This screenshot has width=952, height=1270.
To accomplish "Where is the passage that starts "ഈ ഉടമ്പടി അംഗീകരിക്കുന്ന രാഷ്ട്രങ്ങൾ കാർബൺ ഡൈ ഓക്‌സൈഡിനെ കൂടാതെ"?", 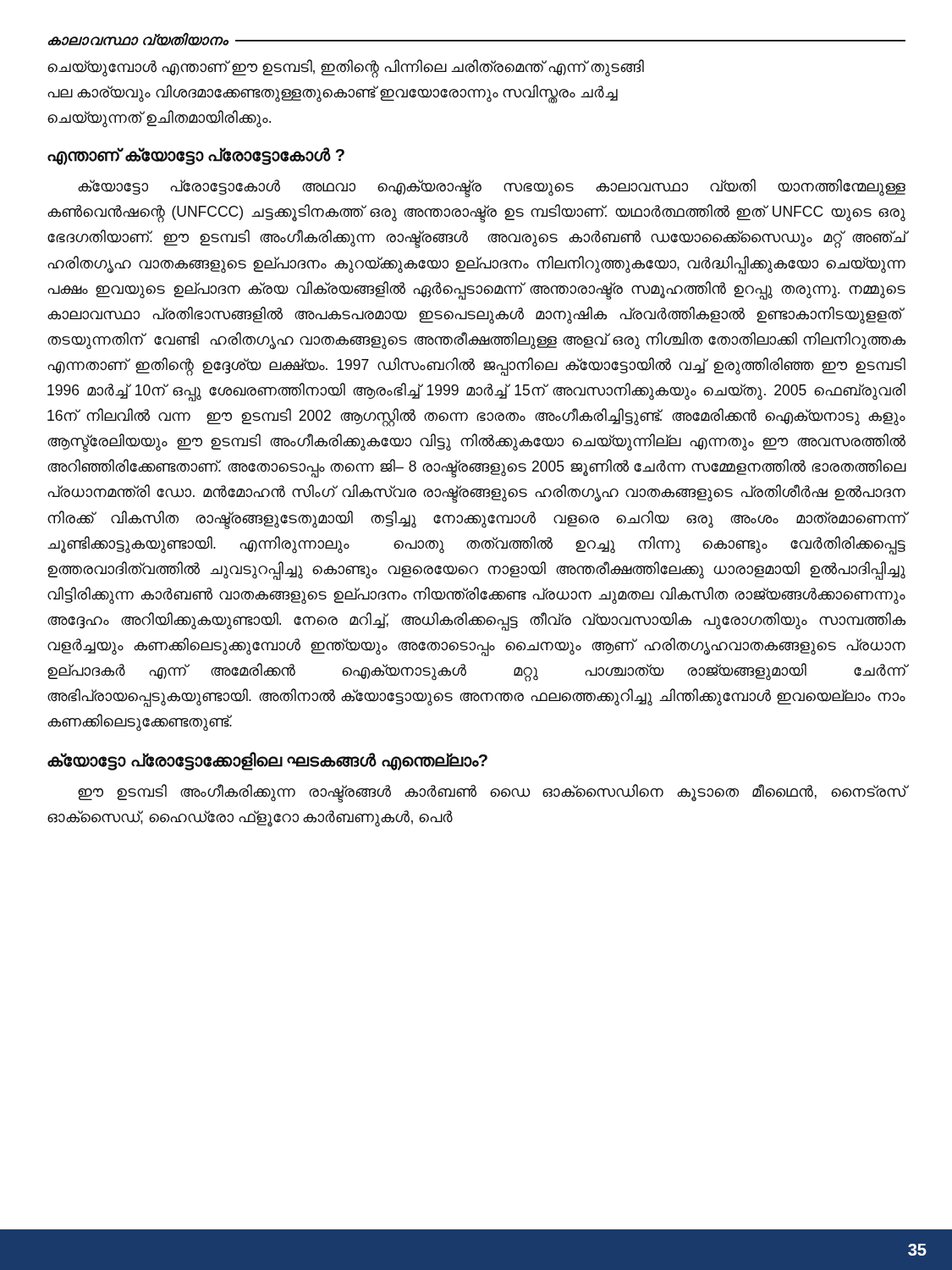I will click(476, 805).
